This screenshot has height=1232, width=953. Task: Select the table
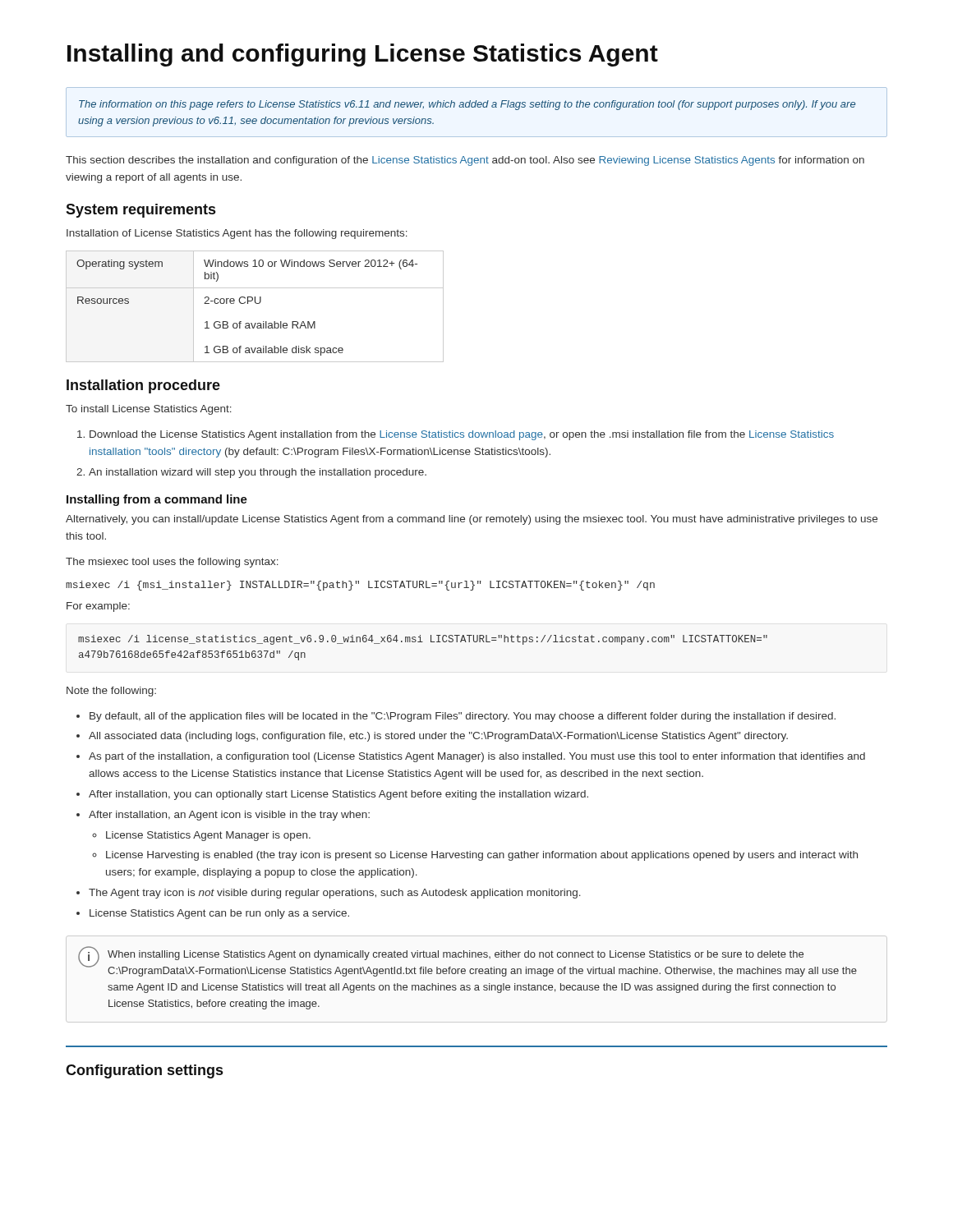coord(476,306)
